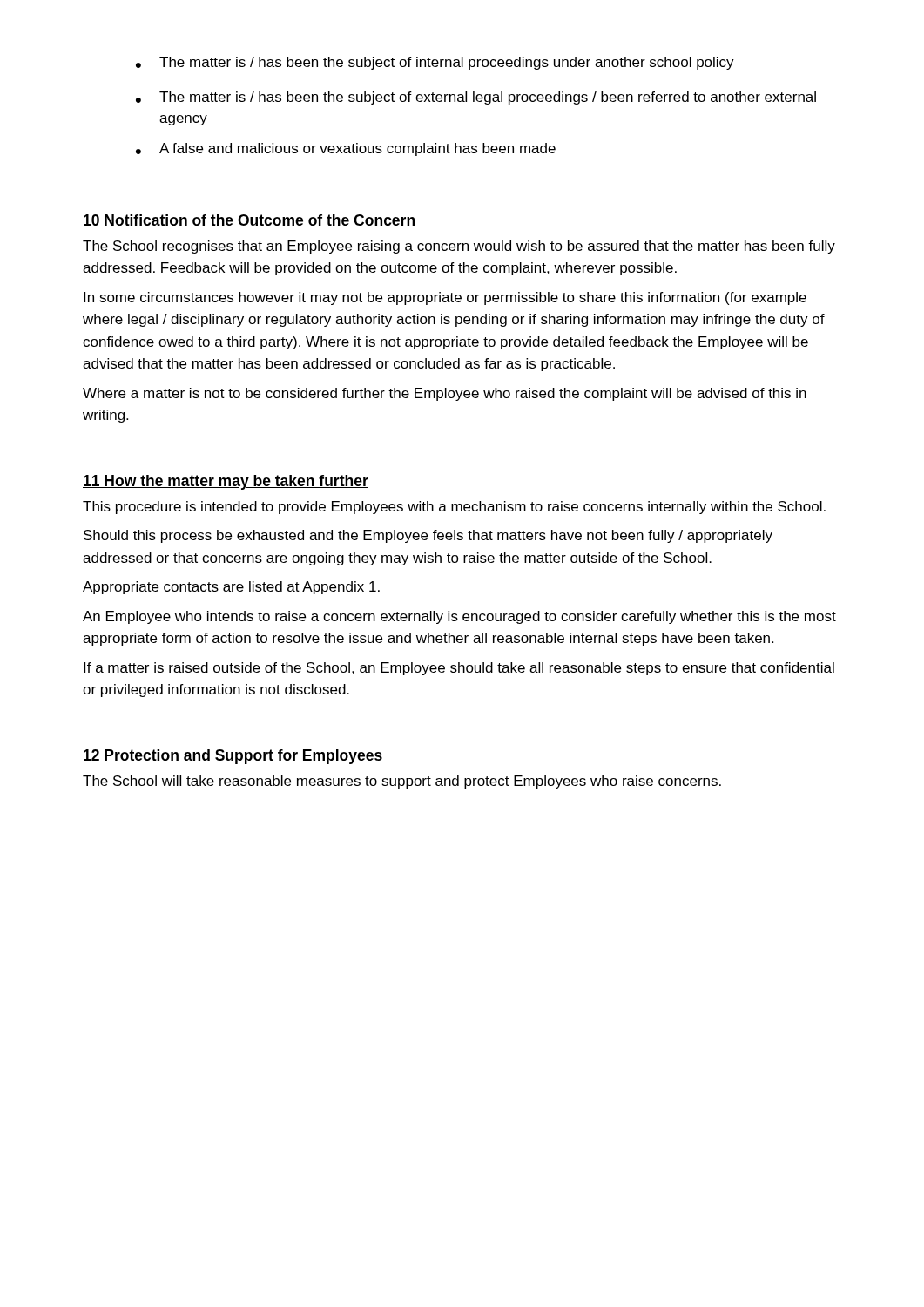Locate the text block containing "Appropriate contacts are listed at"
The width and height of the screenshot is (924, 1307).
click(x=232, y=587)
